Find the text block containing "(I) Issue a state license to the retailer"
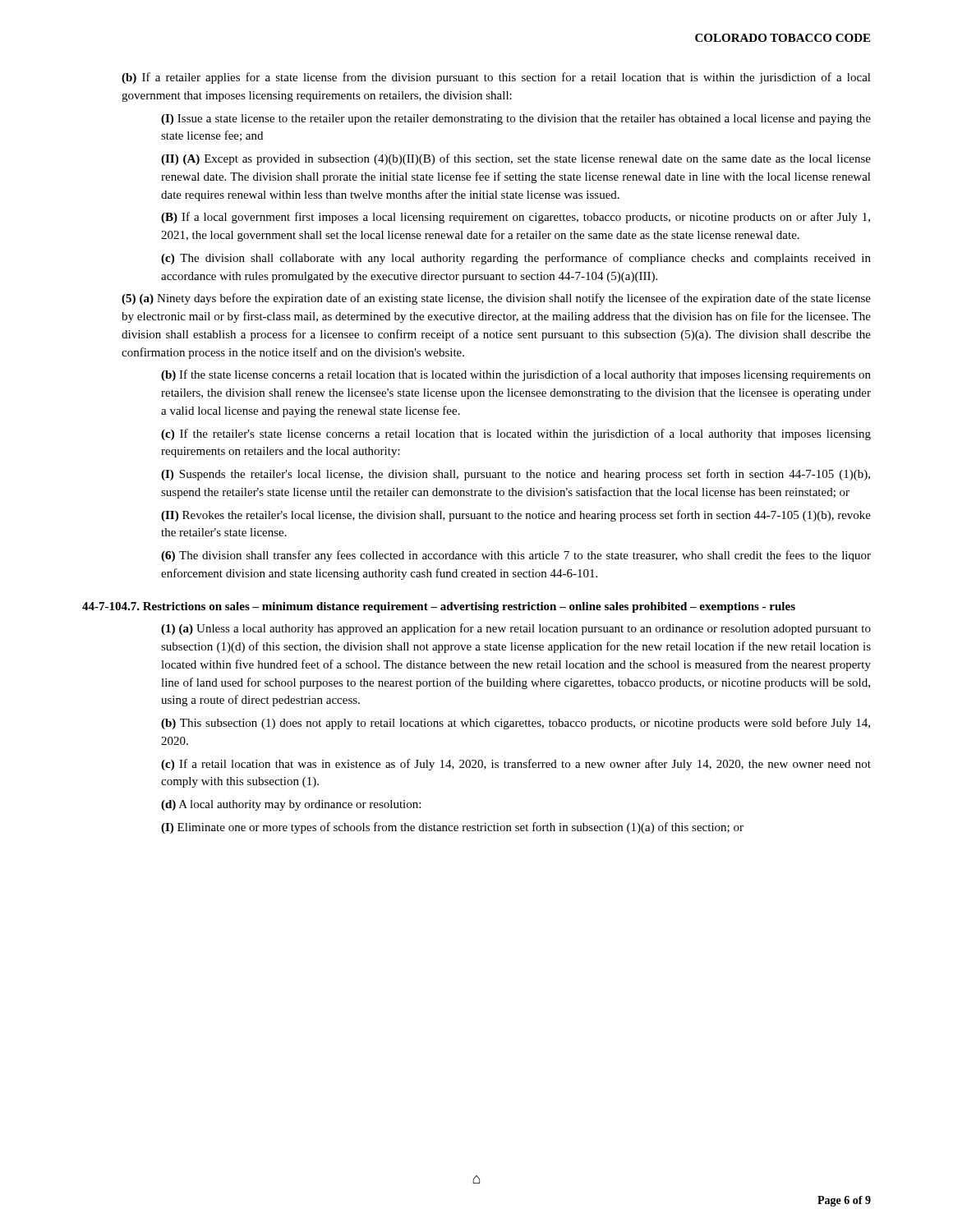Screen dimensions: 1232x953 point(516,127)
